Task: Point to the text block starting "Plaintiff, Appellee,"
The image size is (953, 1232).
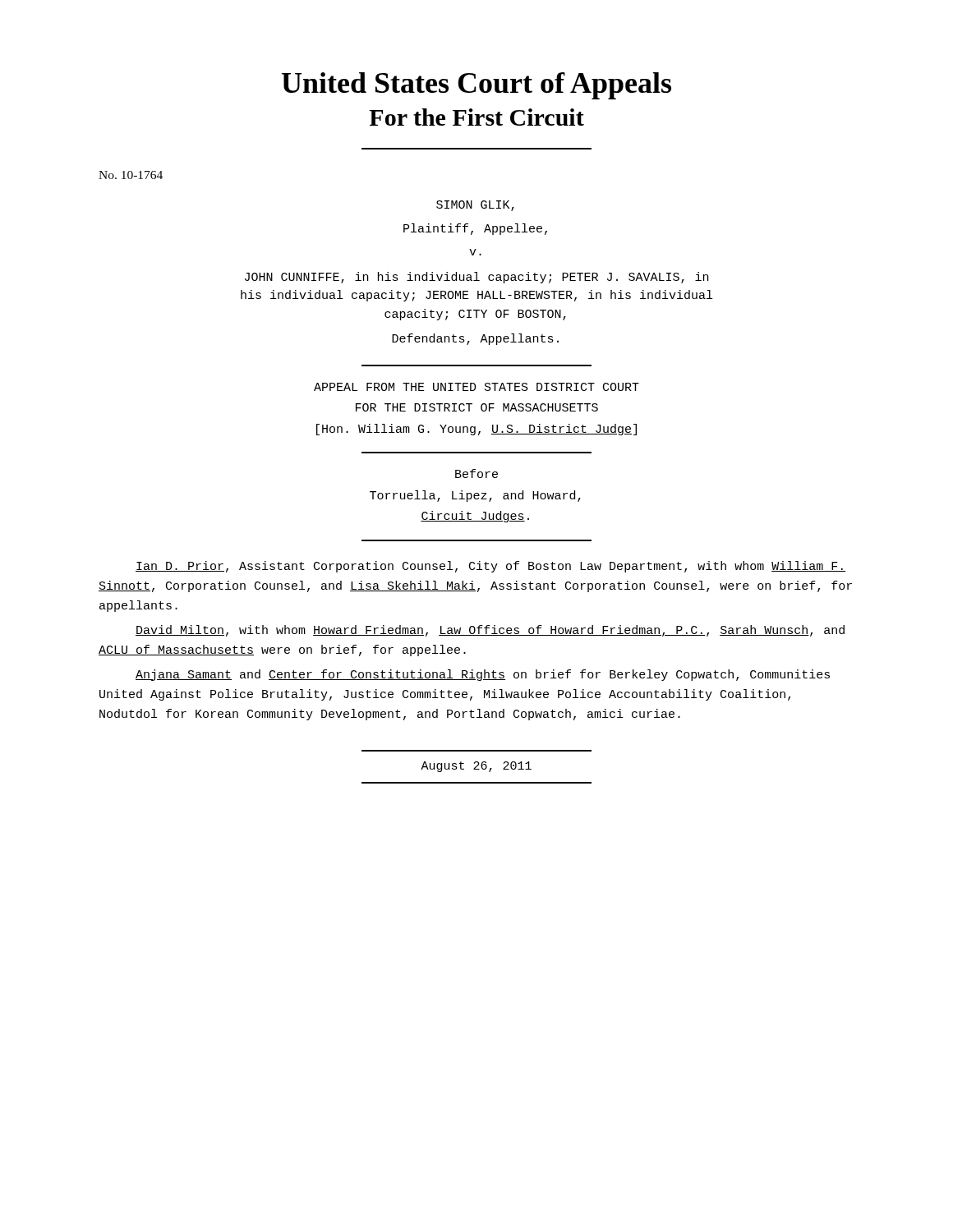Action: pos(476,229)
